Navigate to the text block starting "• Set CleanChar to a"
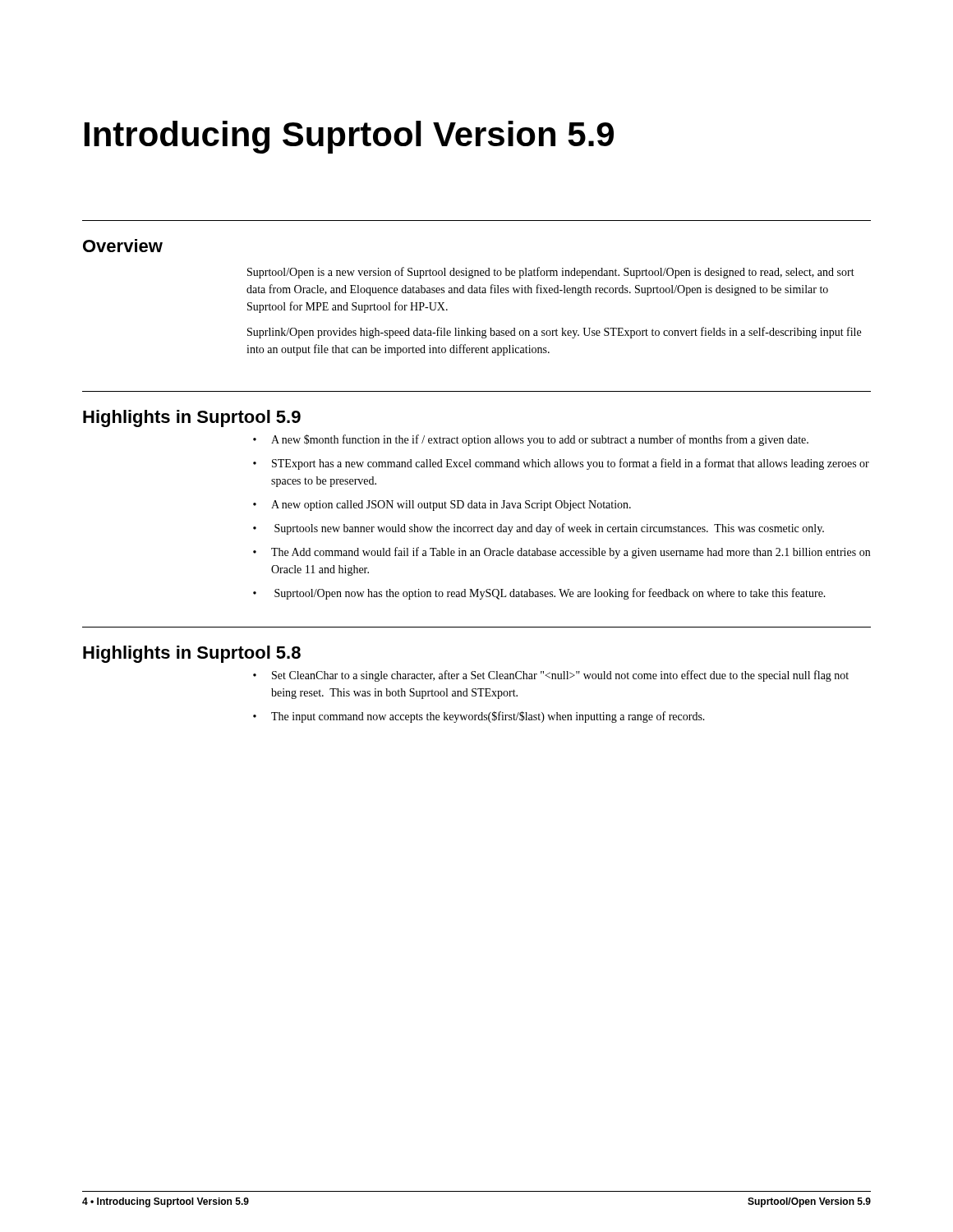This screenshot has height=1232, width=953. coord(559,684)
